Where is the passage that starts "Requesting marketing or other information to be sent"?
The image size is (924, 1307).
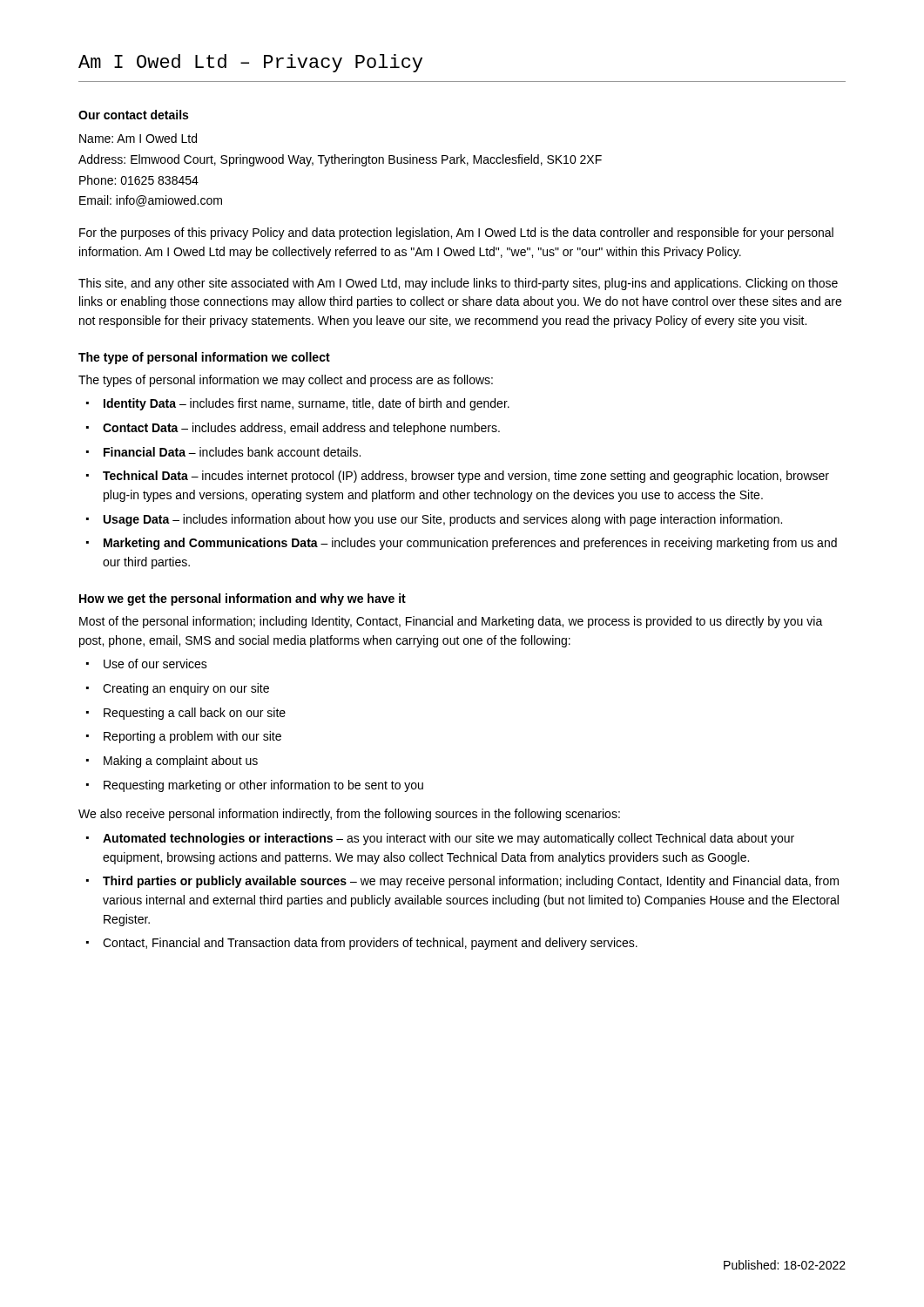[x=263, y=785]
